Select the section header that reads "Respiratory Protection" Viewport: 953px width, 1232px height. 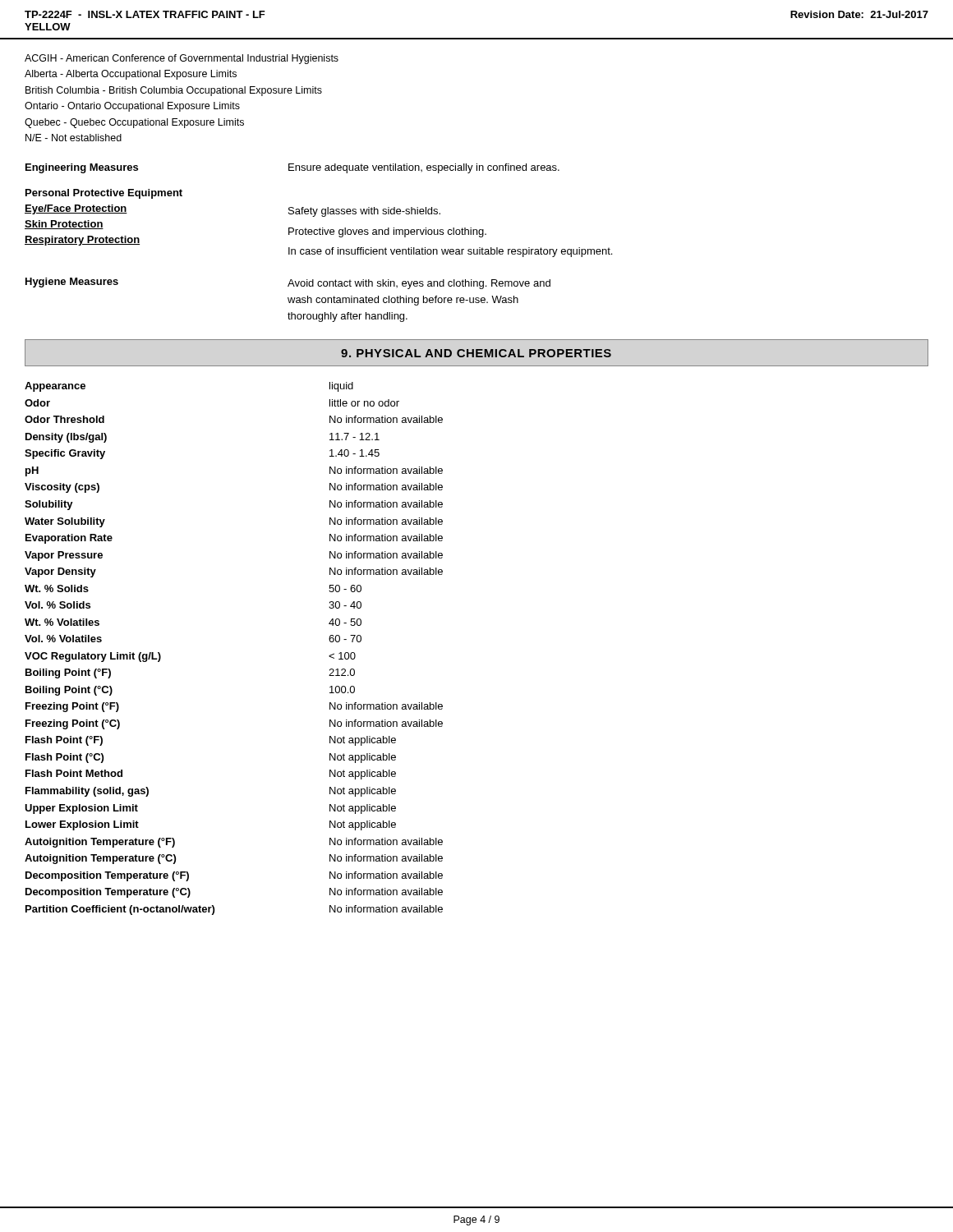82,240
